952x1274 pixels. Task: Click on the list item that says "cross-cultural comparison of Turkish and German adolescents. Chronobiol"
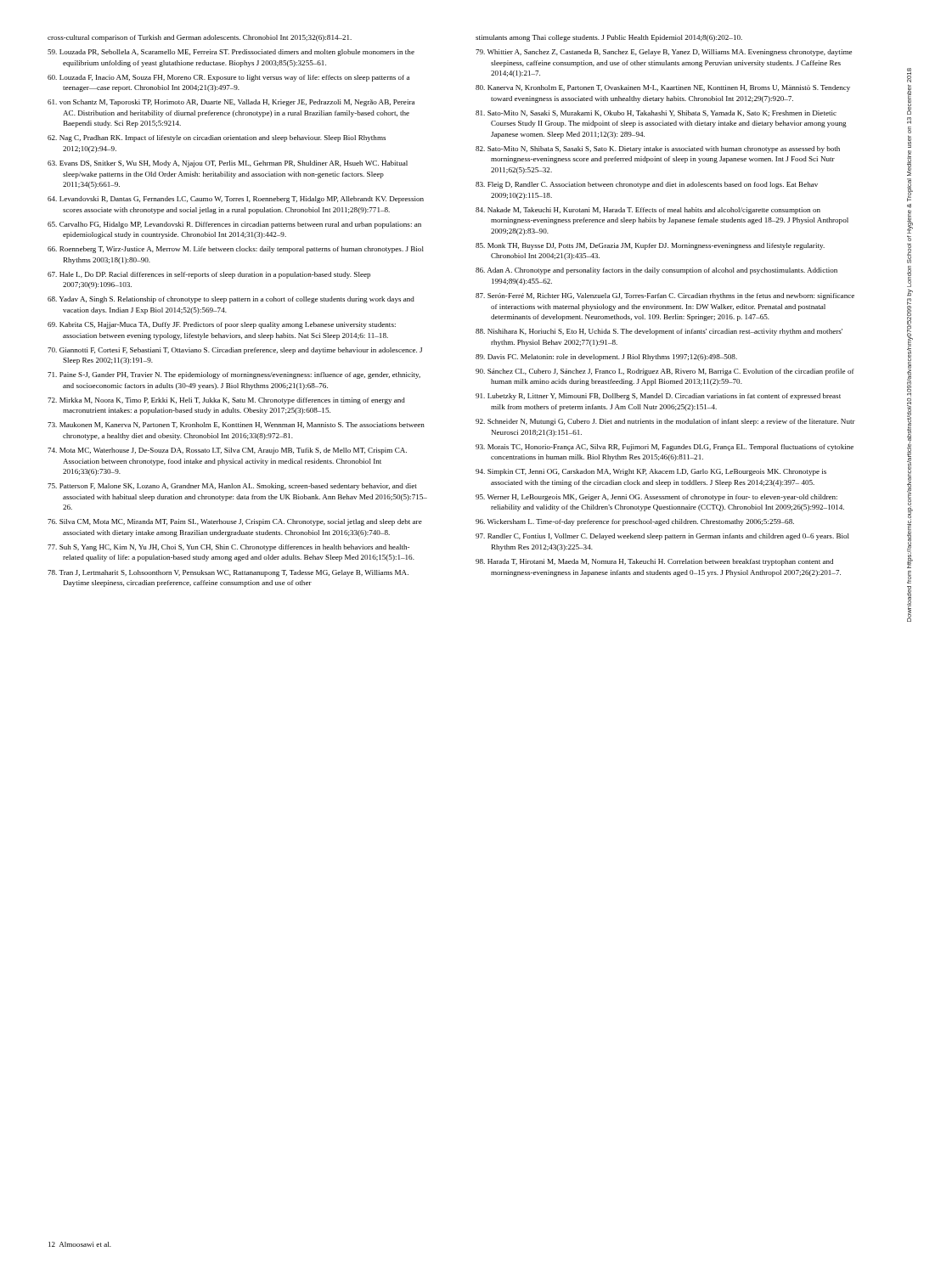(200, 37)
